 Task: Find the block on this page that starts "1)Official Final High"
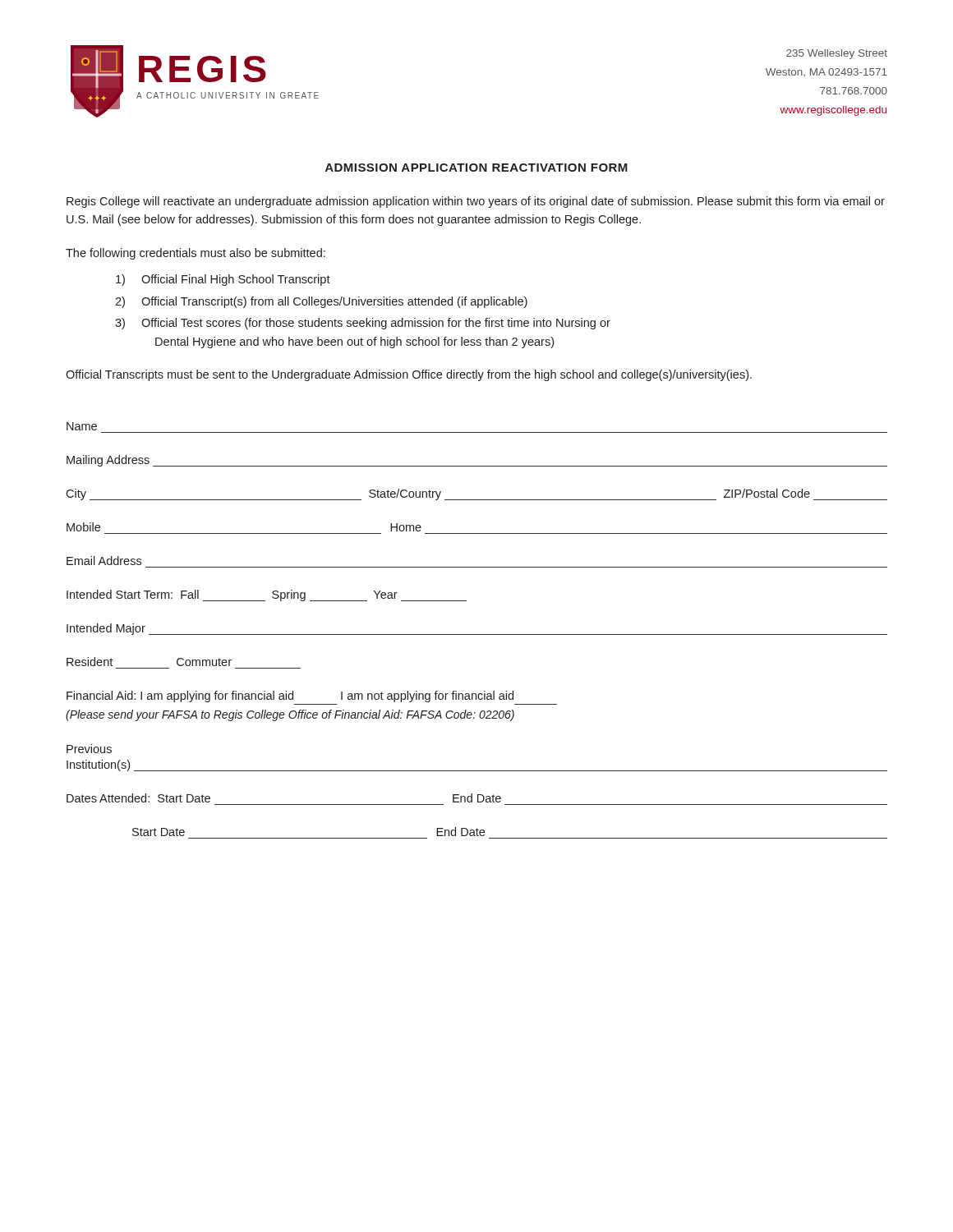(222, 280)
